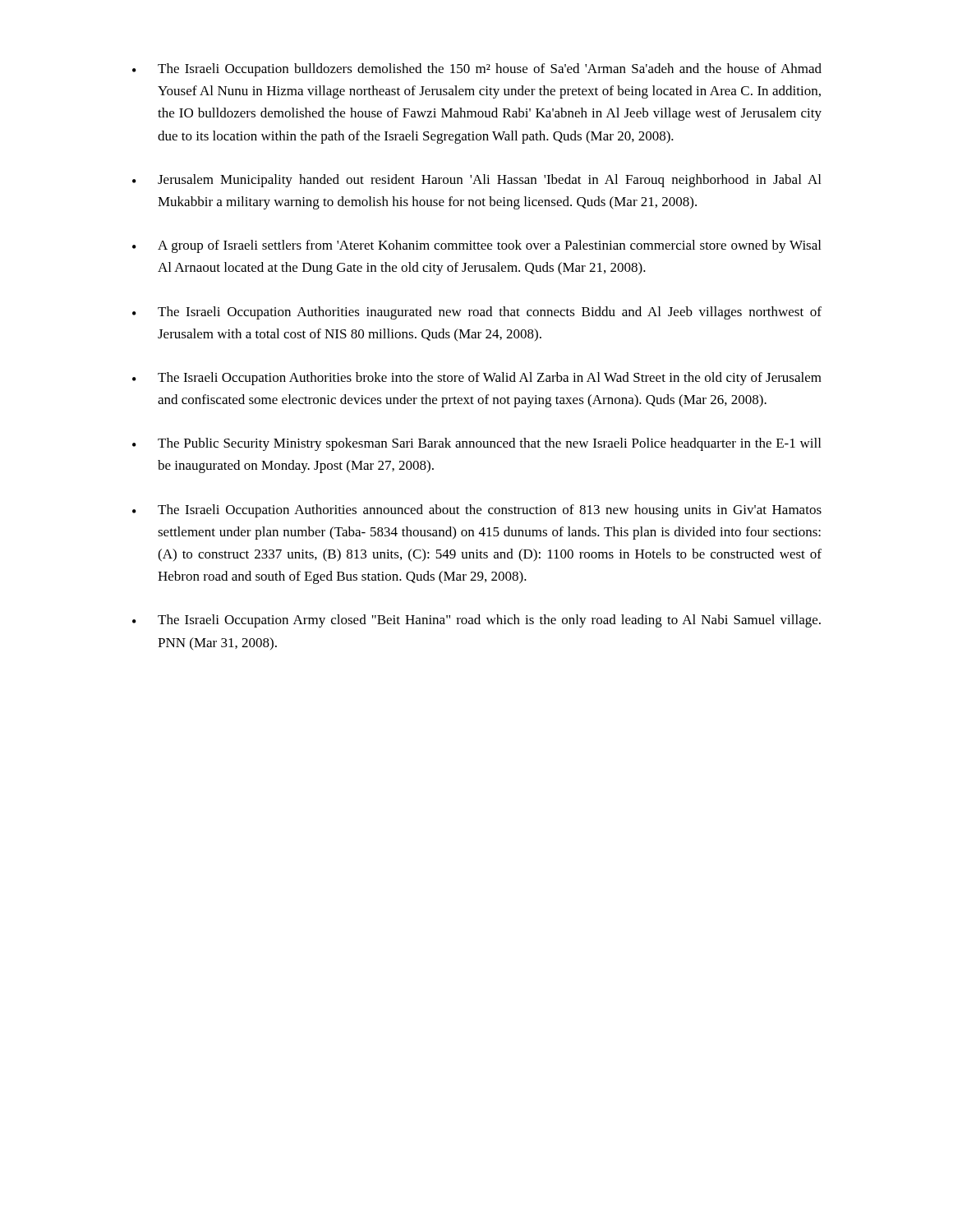Find the passage starting "• A group of"
Viewport: 953px width, 1232px height.
click(x=476, y=257)
